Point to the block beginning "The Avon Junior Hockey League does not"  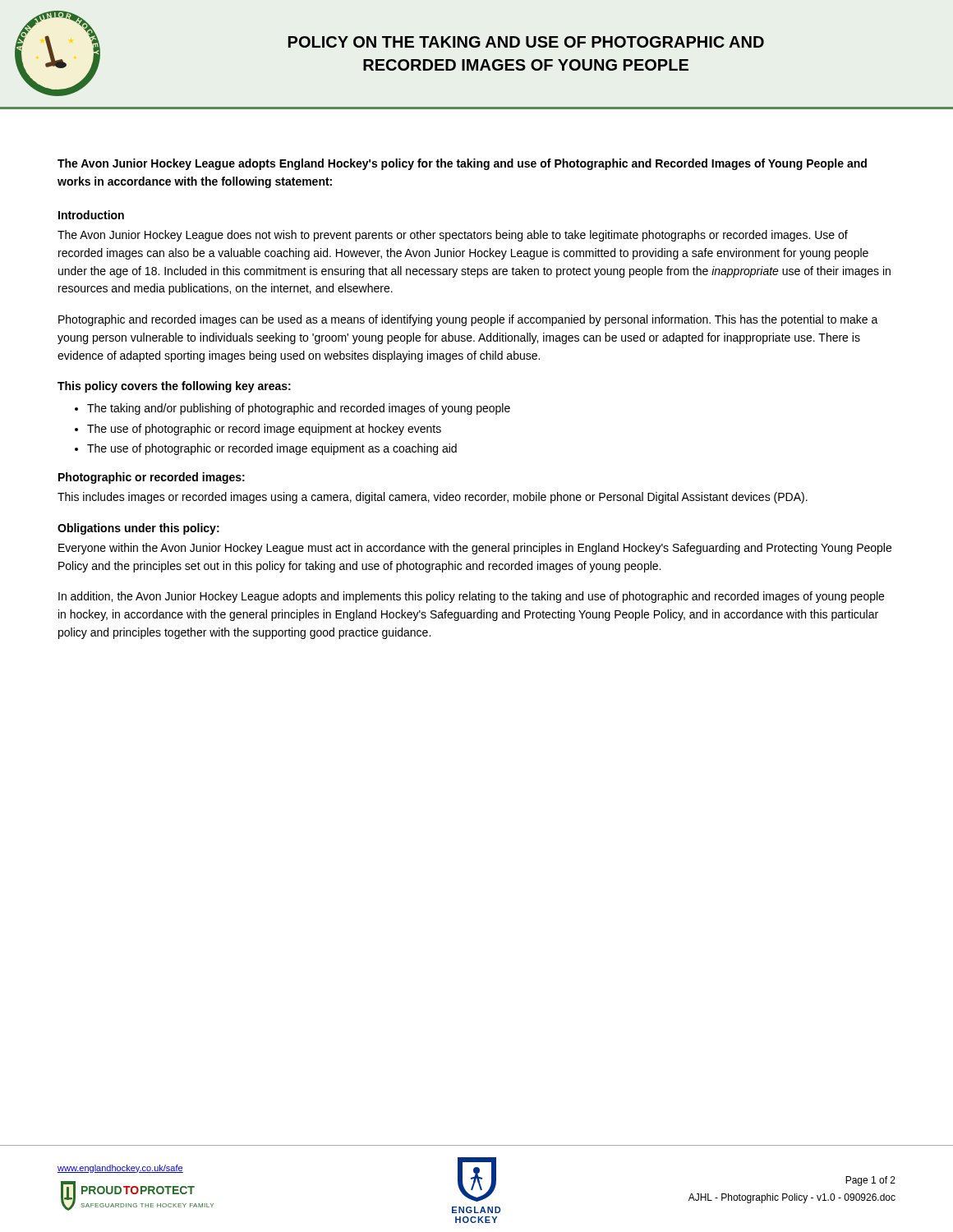(474, 262)
